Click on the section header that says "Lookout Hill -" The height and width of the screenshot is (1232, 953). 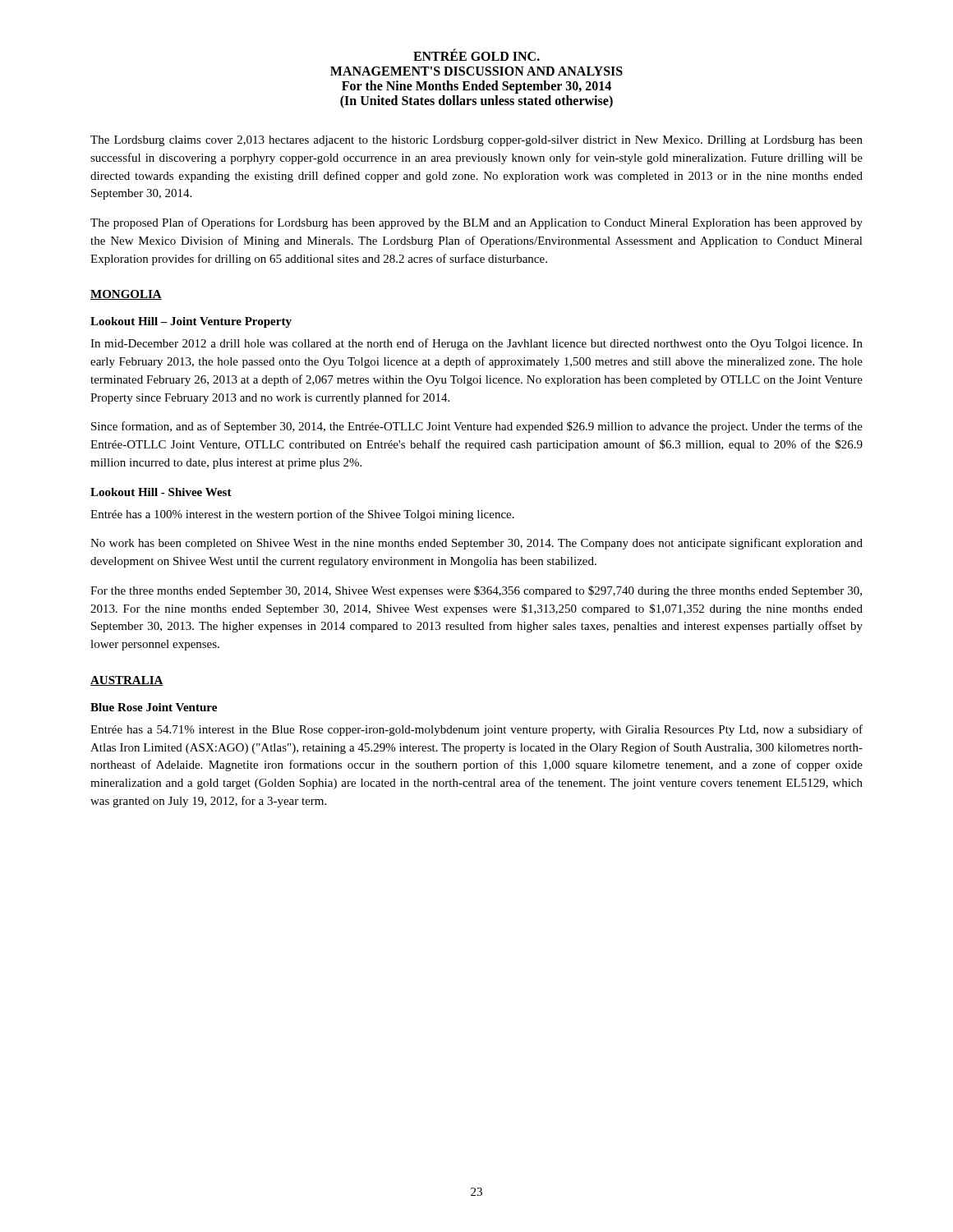pyautogui.click(x=161, y=492)
